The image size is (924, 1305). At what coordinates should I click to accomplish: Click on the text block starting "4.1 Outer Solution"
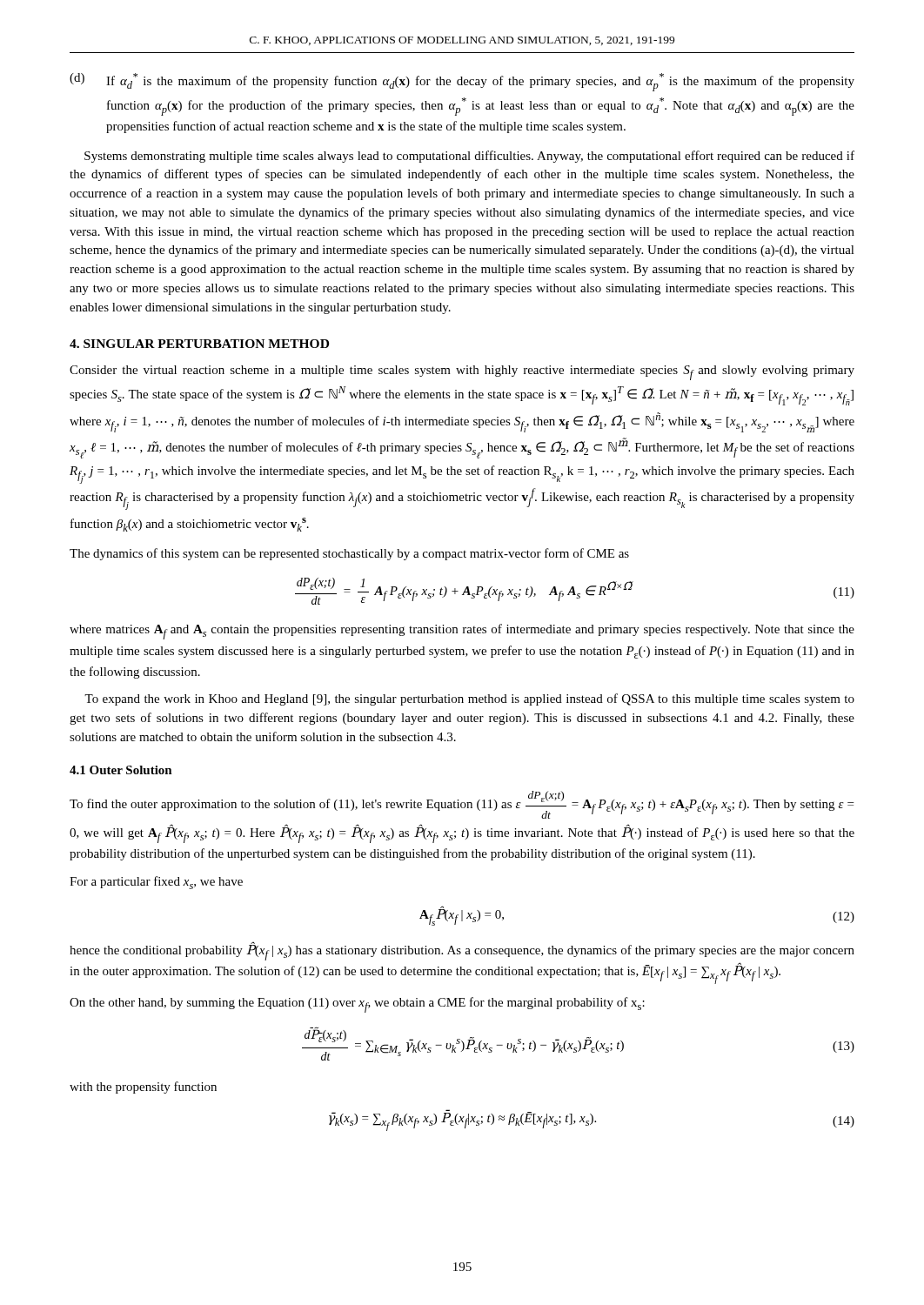coord(121,770)
